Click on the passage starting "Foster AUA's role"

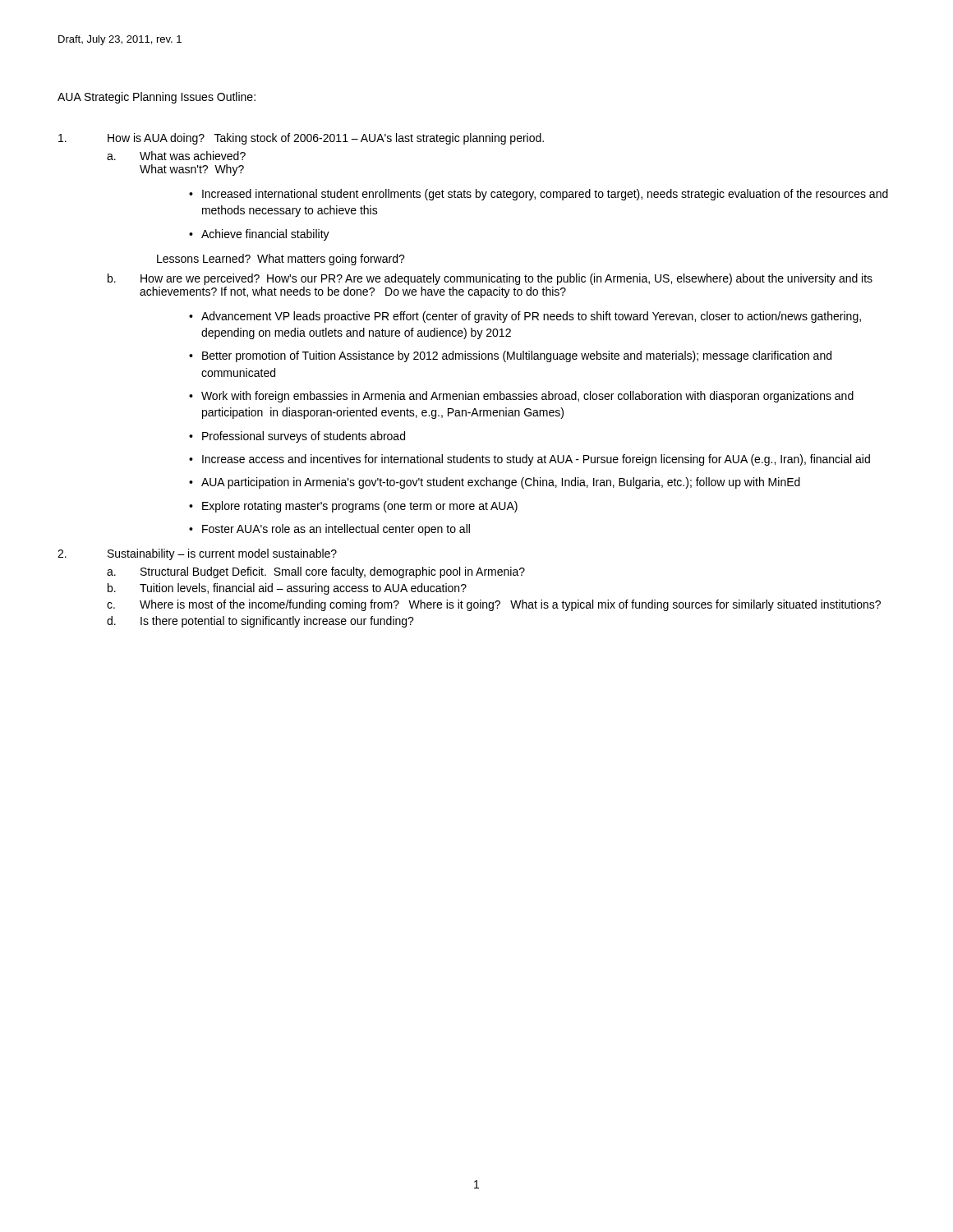pos(336,529)
